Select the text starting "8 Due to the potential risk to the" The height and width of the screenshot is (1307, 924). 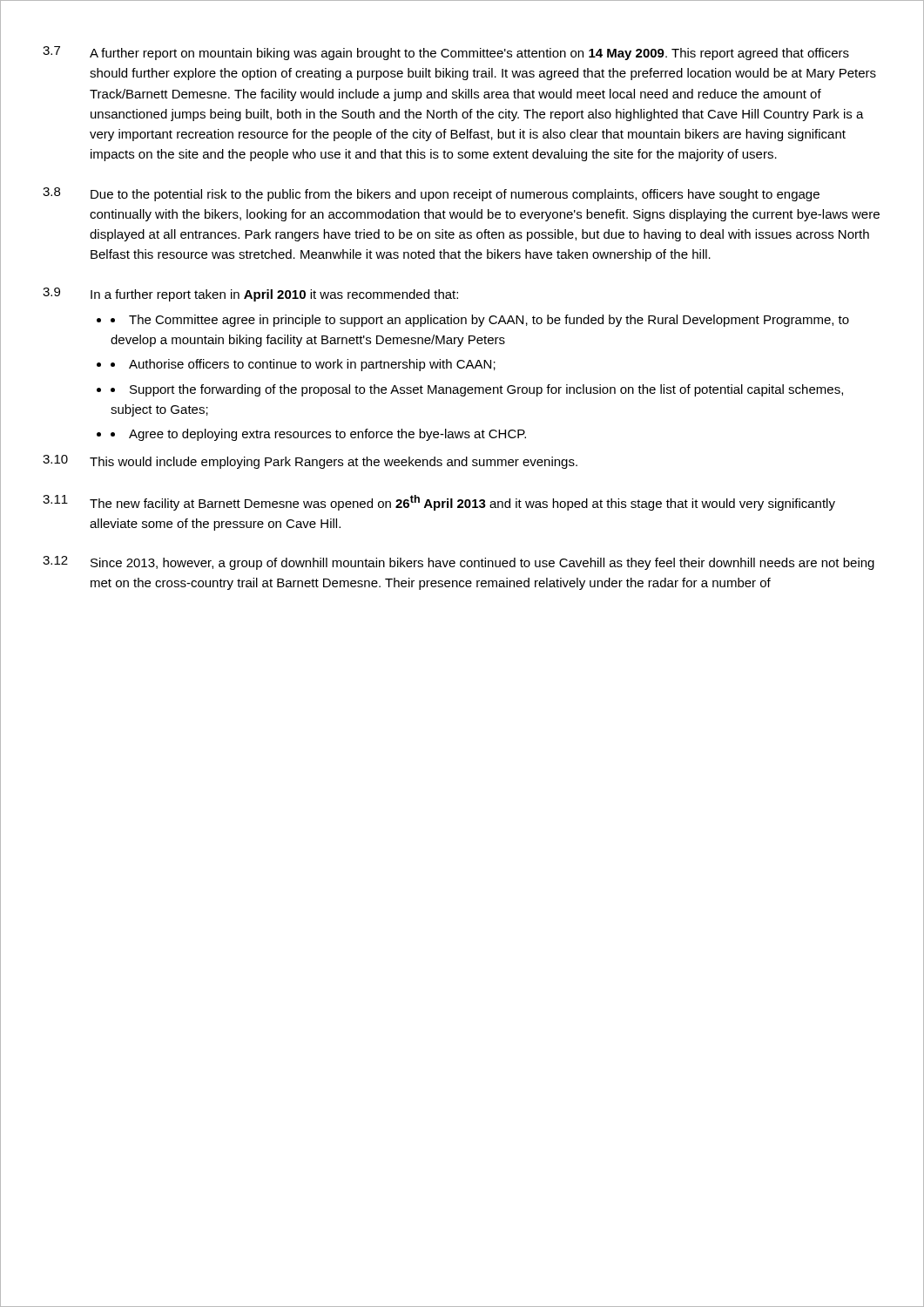tap(462, 224)
